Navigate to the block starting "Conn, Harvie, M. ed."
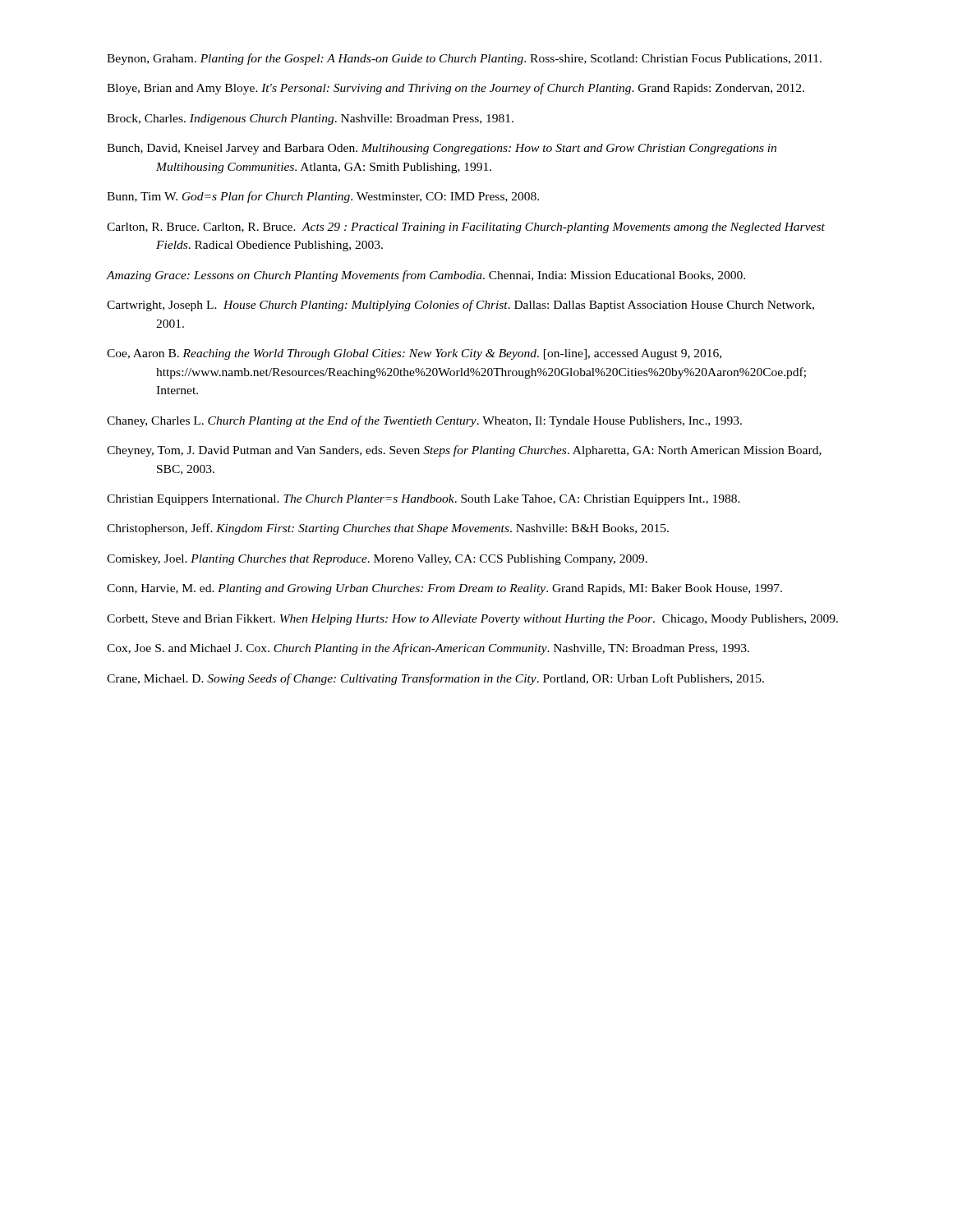The image size is (953, 1232). tap(445, 588)
